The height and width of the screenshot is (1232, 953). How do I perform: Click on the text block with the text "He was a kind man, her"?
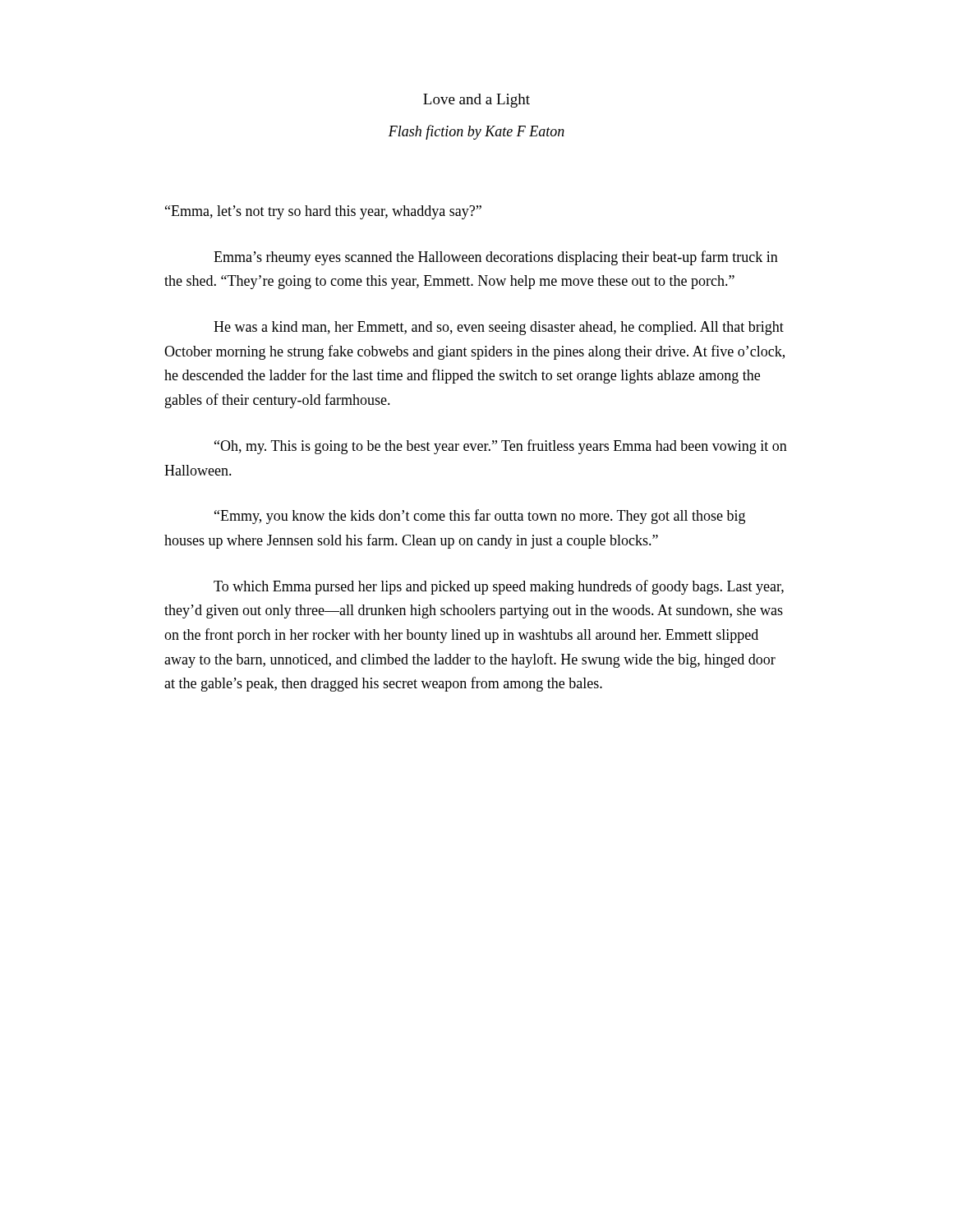coord(475,364)
